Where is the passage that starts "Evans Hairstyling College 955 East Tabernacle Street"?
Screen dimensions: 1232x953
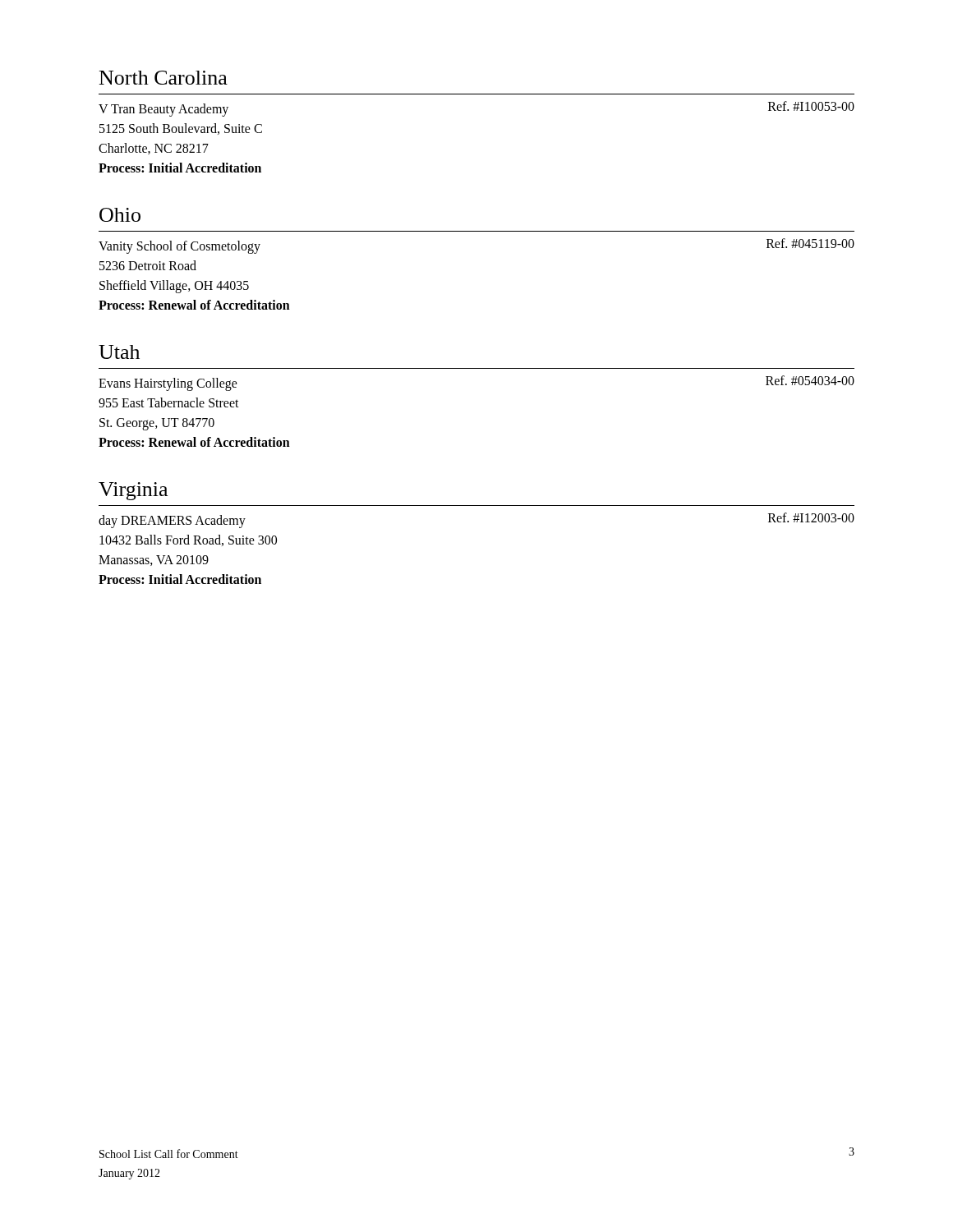pyautogui.click(x=169, y=383)
